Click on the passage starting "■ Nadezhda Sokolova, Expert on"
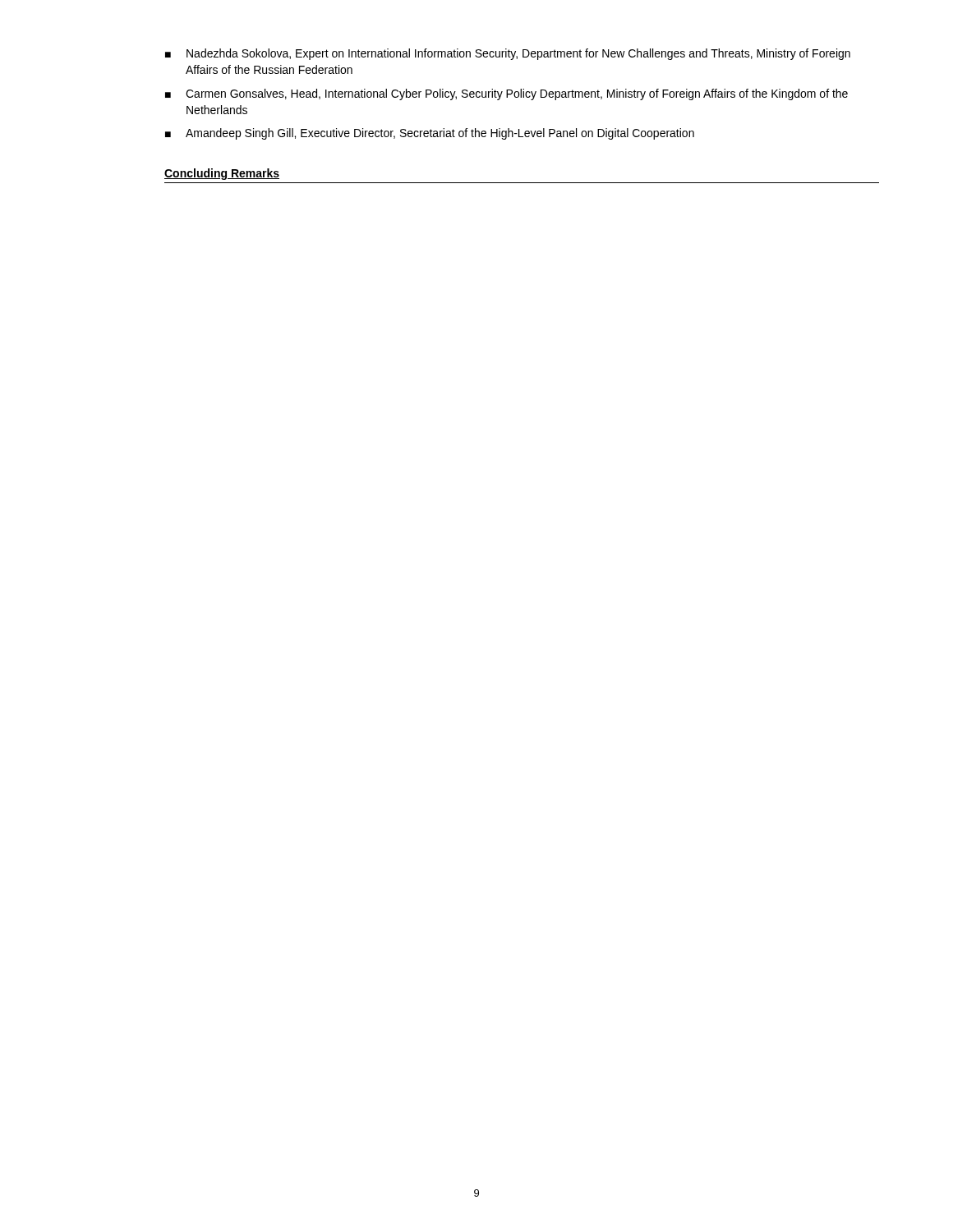 (522, 62)
